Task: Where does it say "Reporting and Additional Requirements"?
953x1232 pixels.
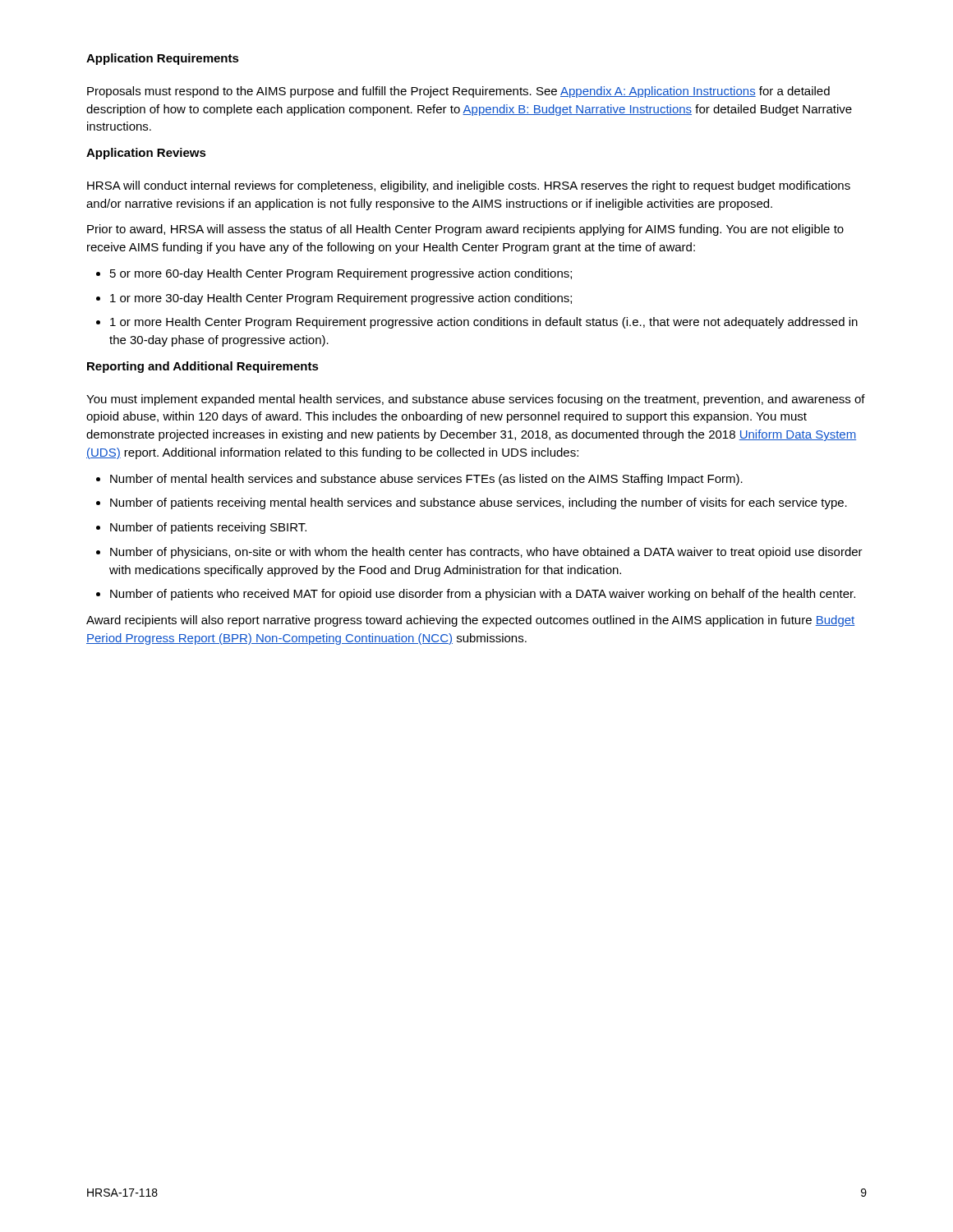Action: coord(203,367)
